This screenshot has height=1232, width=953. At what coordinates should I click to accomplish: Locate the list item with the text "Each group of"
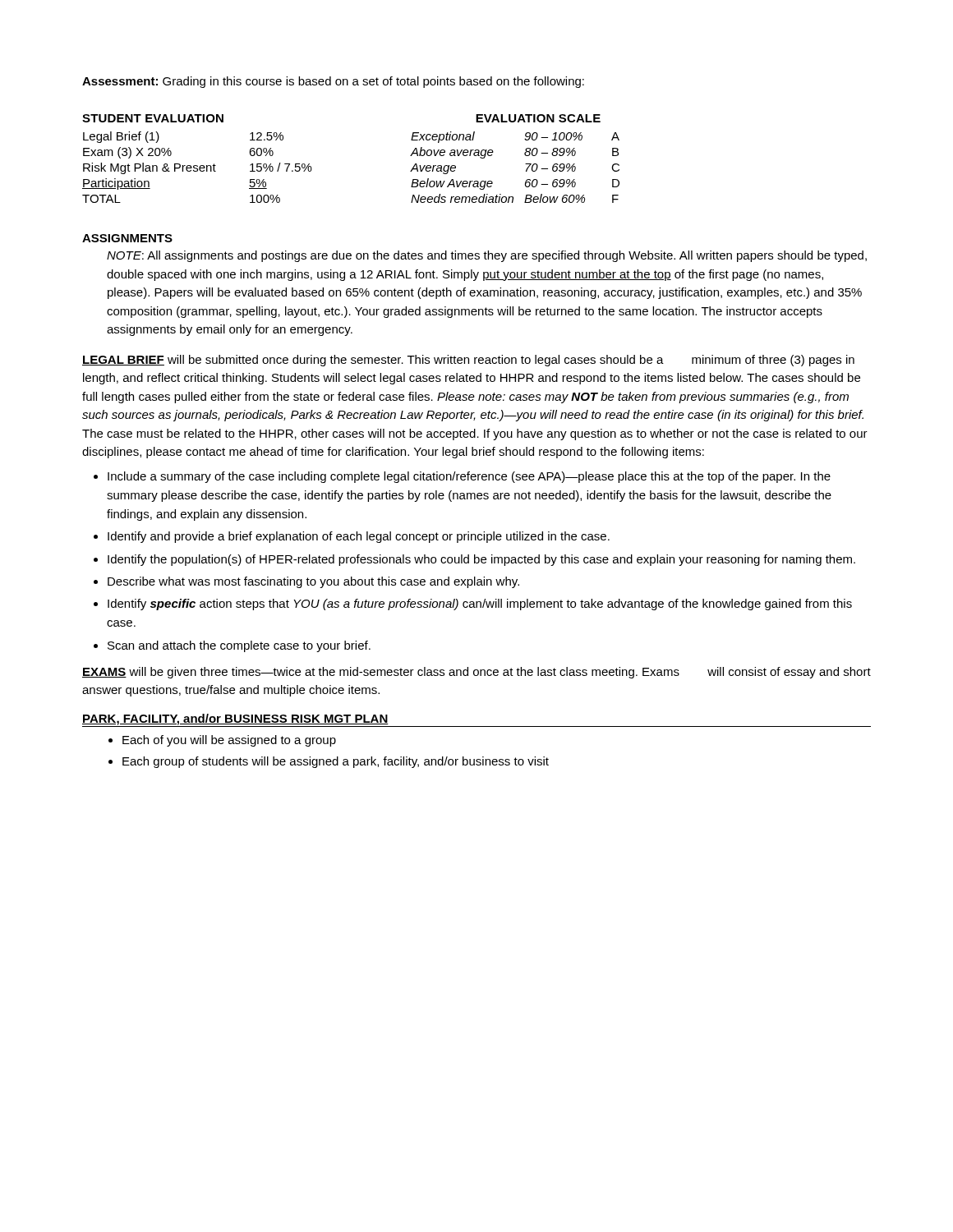tap(335, 761)
